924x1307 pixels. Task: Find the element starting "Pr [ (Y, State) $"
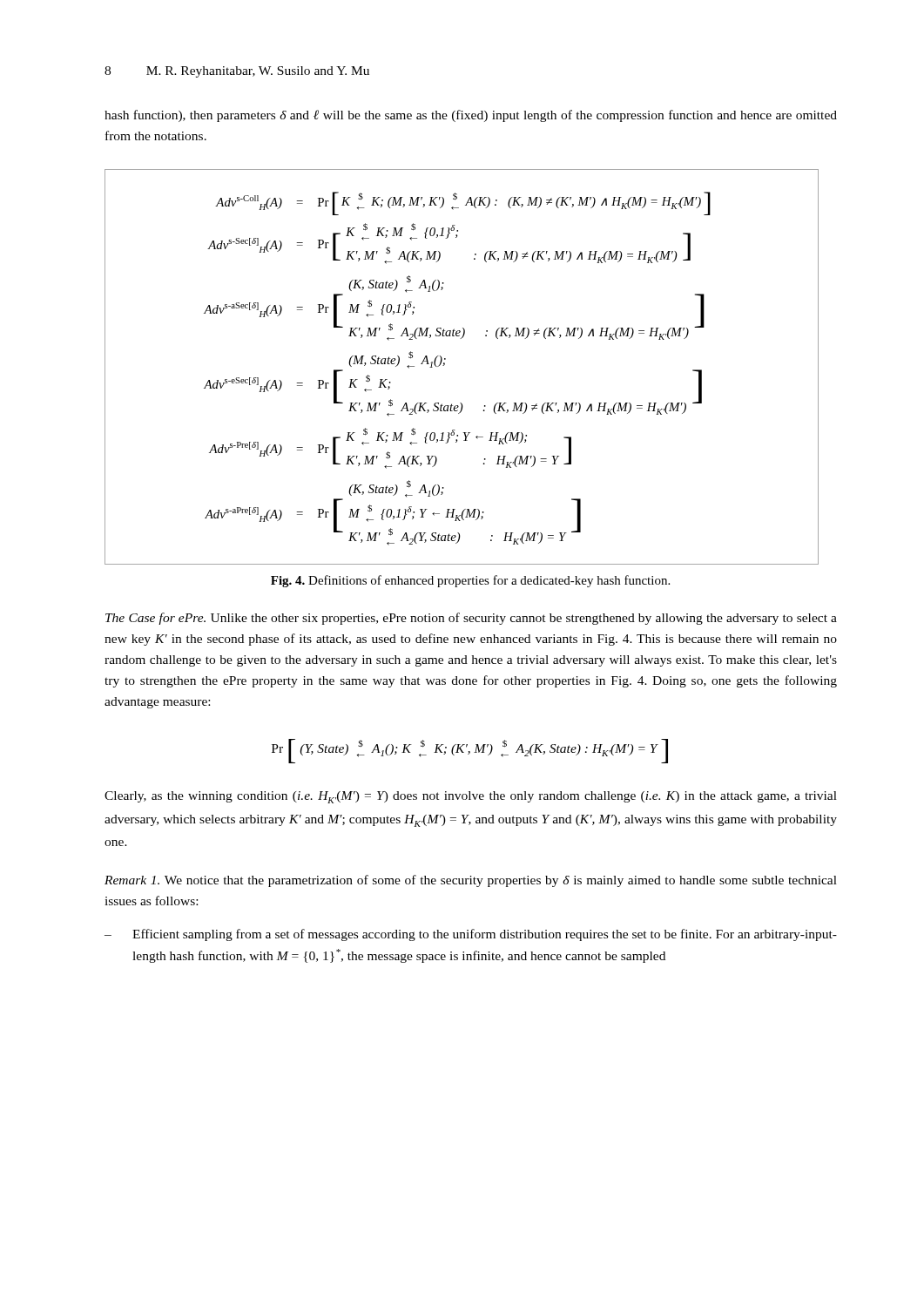point(471,749)
